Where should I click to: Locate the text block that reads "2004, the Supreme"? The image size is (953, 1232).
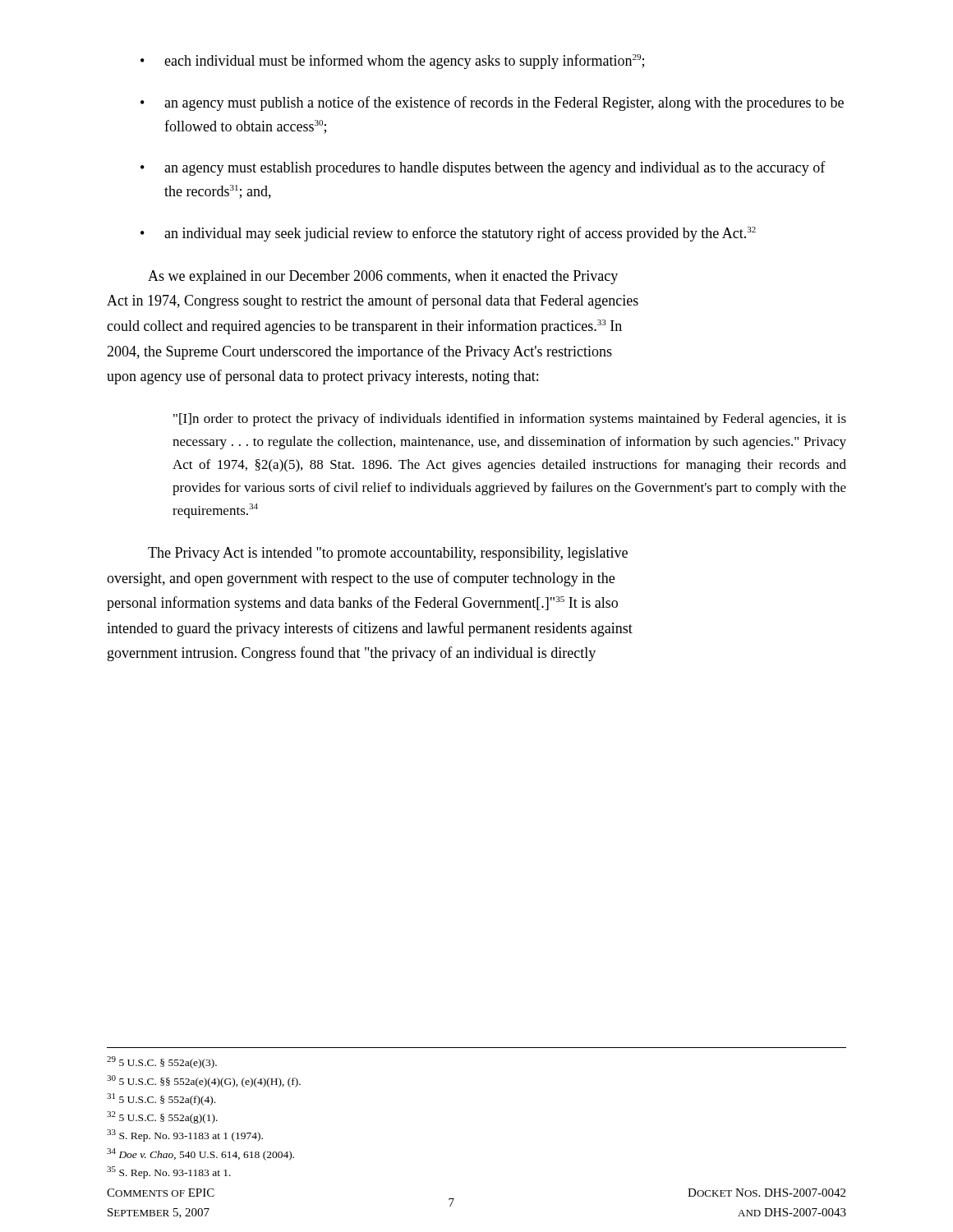(x=359, y=351)
